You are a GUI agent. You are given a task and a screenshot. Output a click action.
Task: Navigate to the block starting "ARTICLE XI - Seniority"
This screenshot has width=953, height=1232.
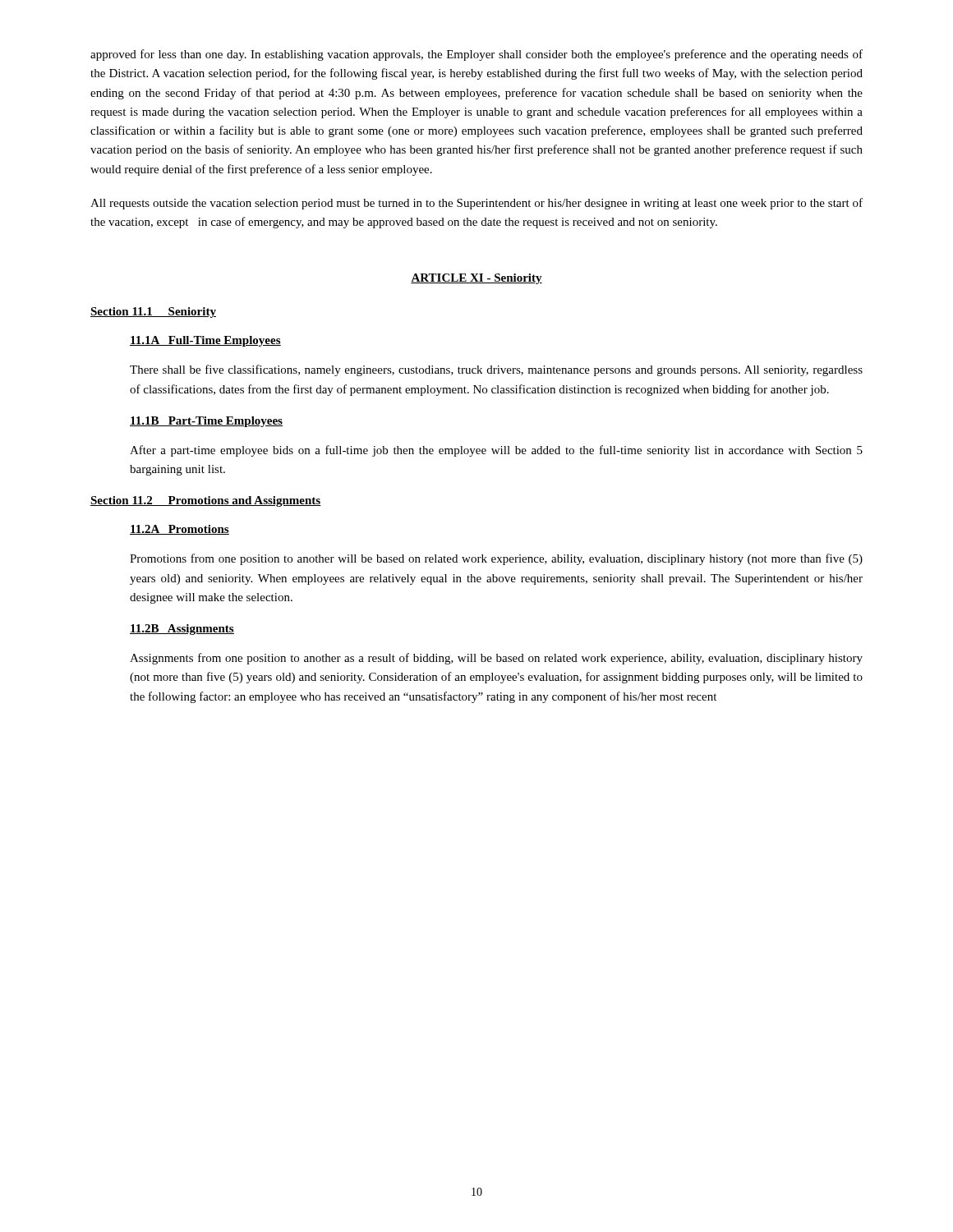tap(476, 278)
